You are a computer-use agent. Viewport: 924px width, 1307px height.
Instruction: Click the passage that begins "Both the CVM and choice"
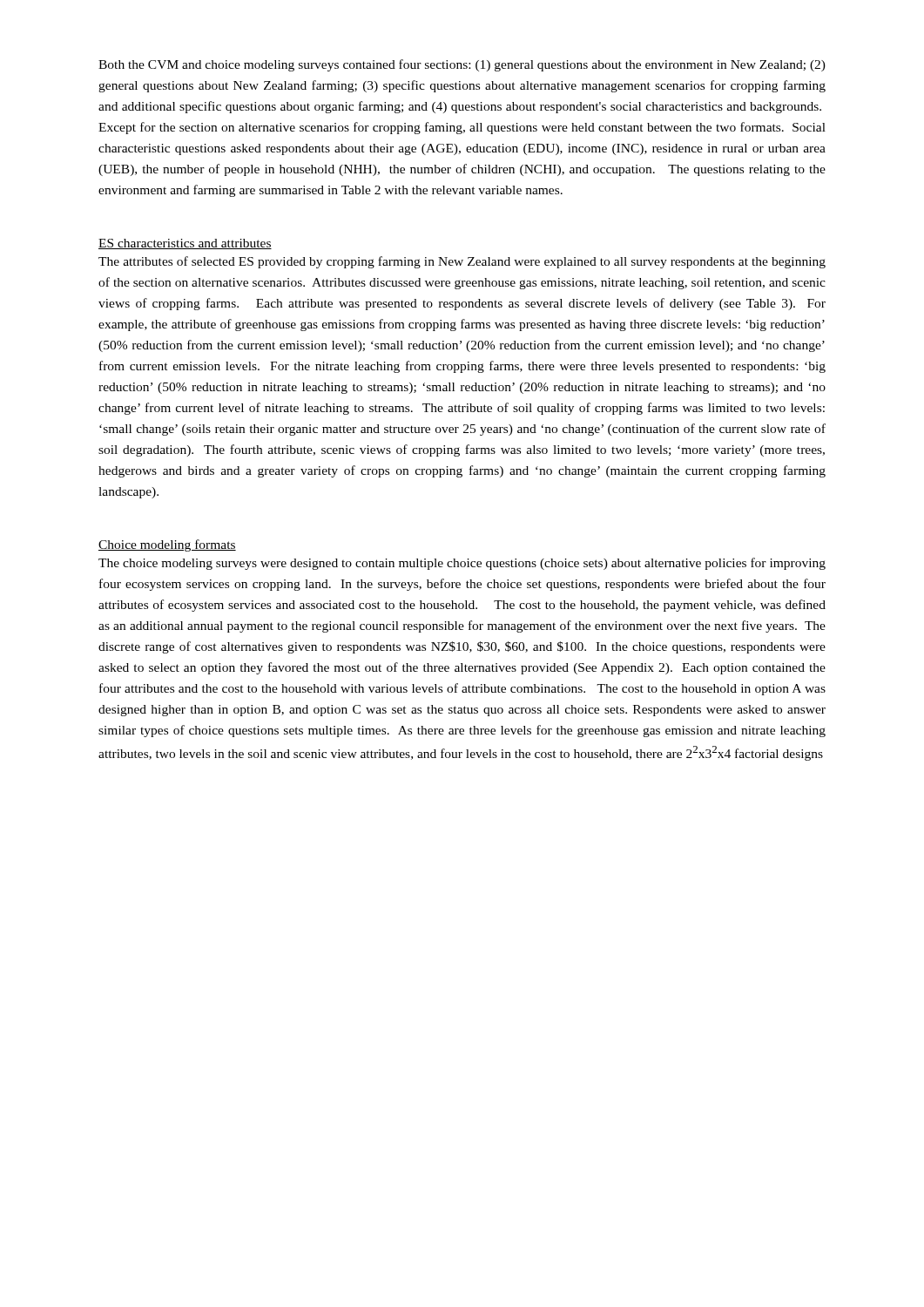pos(462,127)
